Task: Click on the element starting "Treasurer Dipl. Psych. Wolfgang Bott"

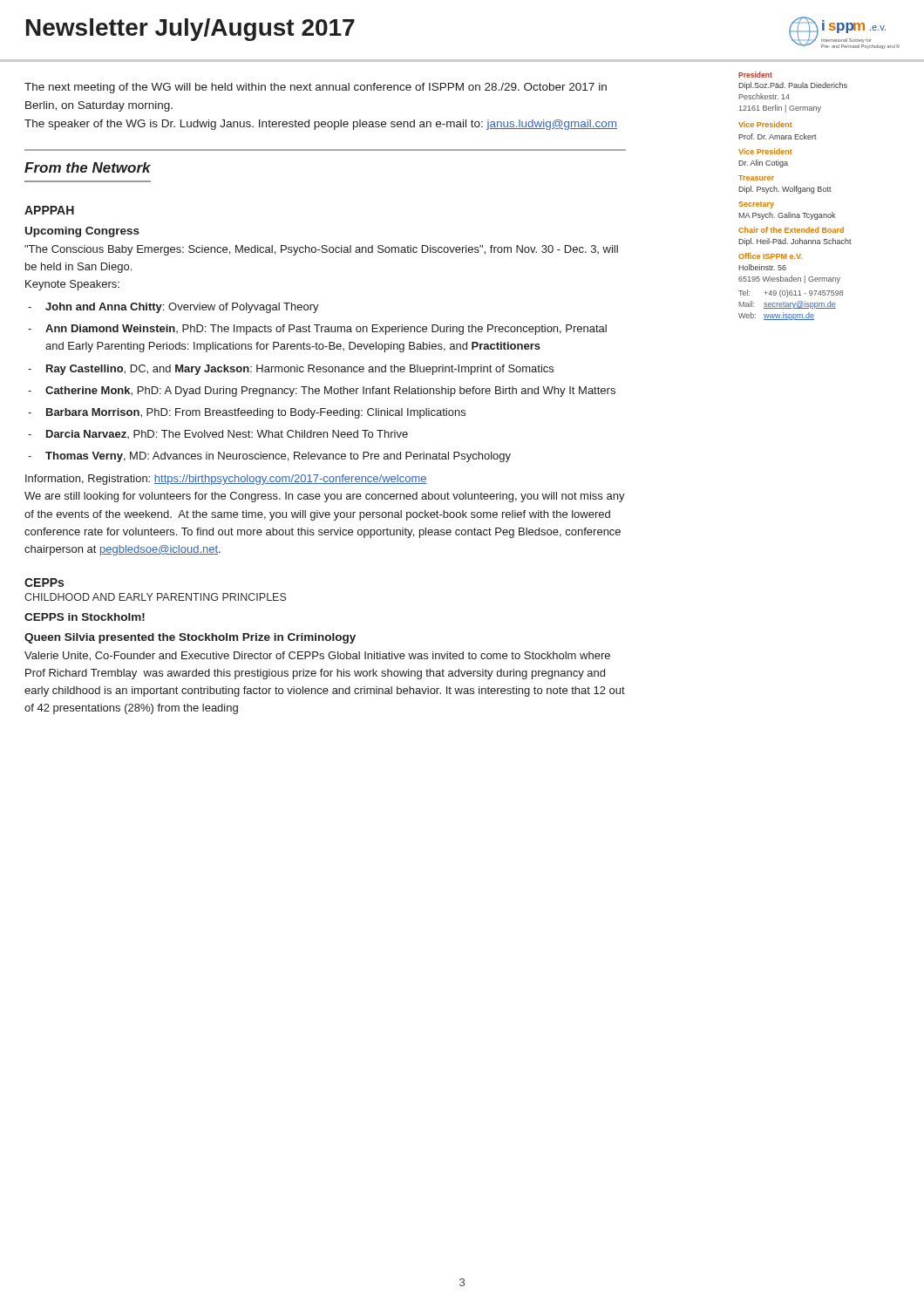Action: pyautogui.click(x=823, y=184)
